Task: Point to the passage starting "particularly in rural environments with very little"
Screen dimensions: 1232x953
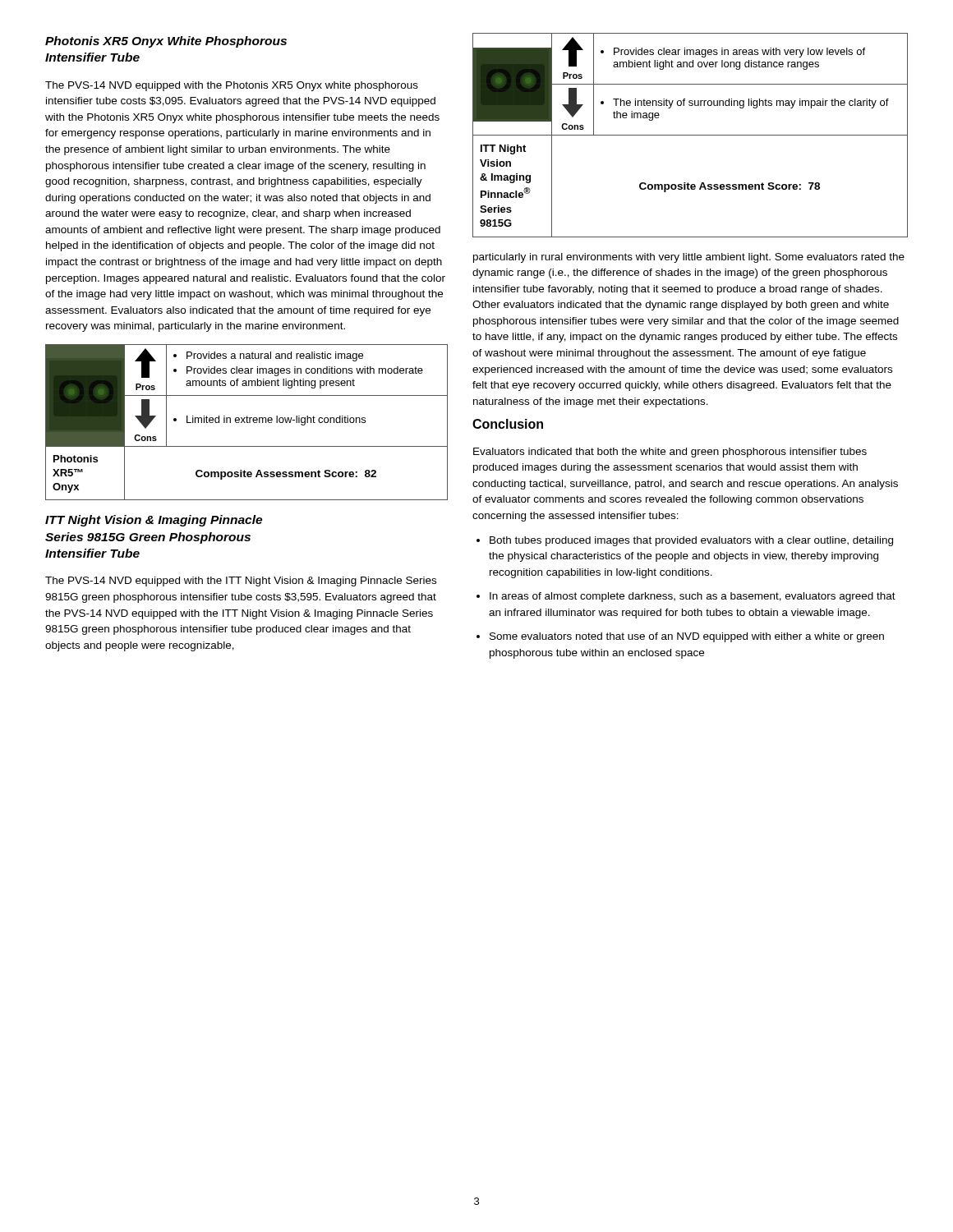Action: click(690, 329)
